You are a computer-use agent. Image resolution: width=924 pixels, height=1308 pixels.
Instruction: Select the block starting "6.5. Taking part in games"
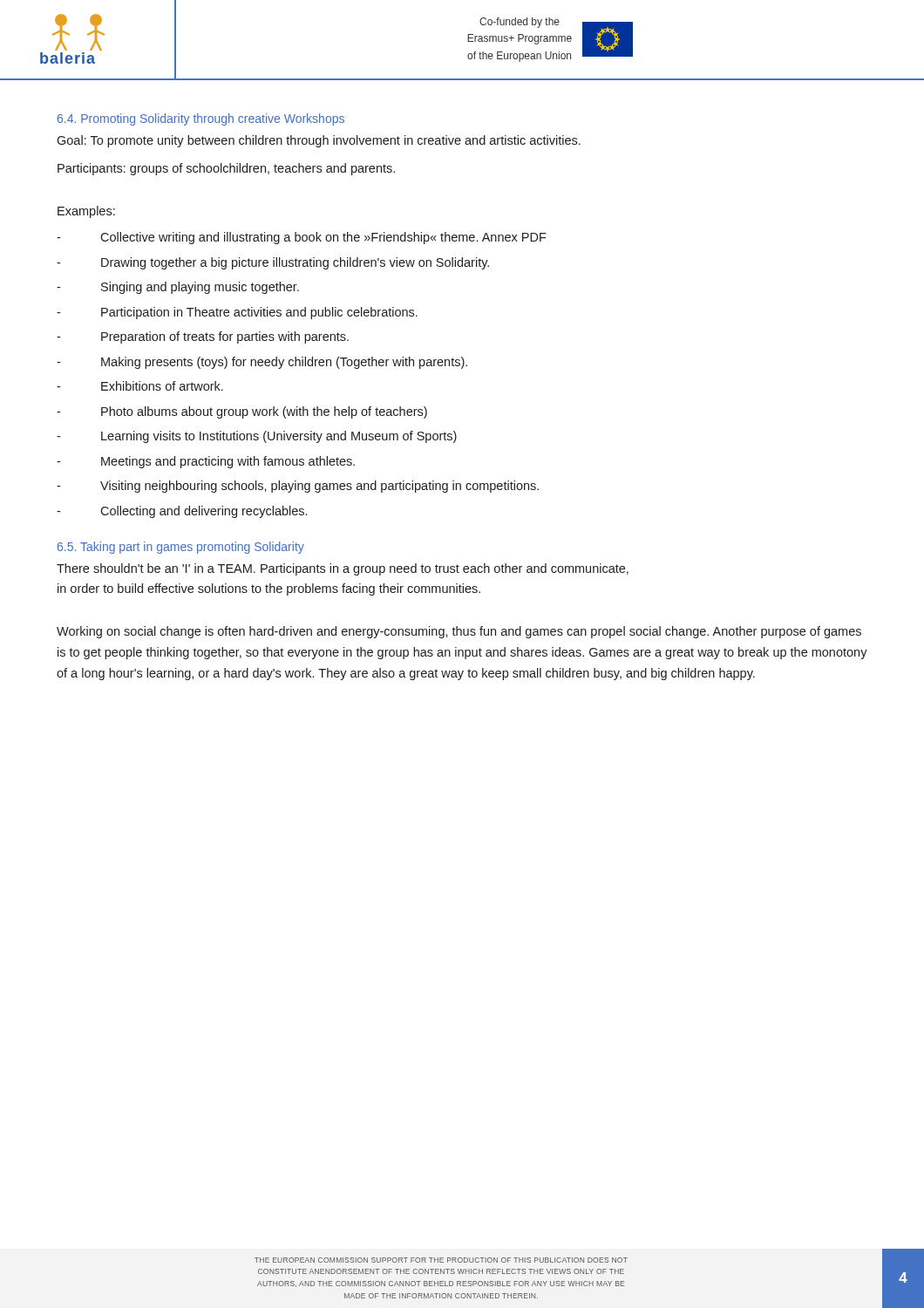coord(180,547)
